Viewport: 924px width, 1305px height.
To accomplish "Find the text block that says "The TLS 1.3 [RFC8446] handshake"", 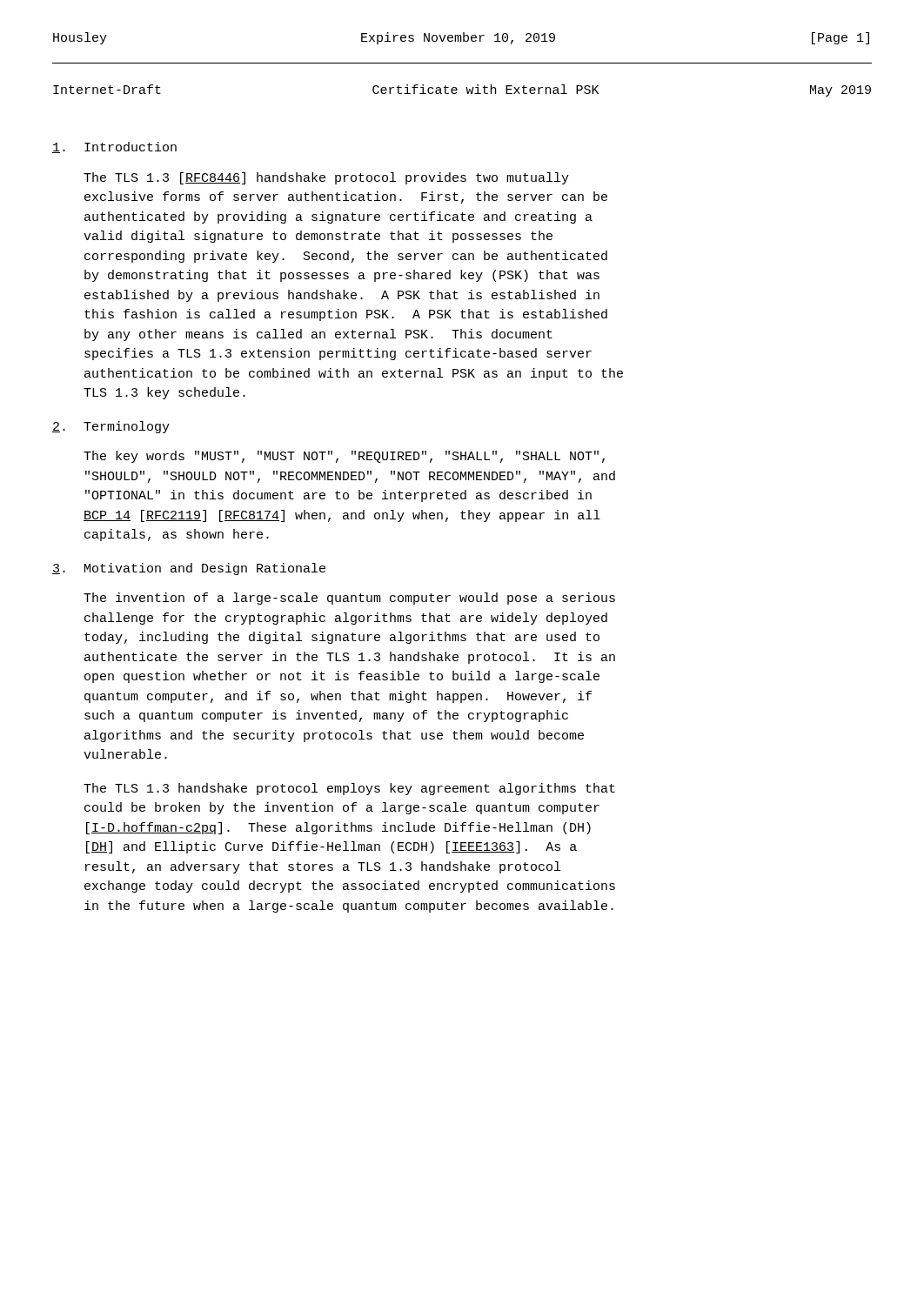I will coord(354,286).
